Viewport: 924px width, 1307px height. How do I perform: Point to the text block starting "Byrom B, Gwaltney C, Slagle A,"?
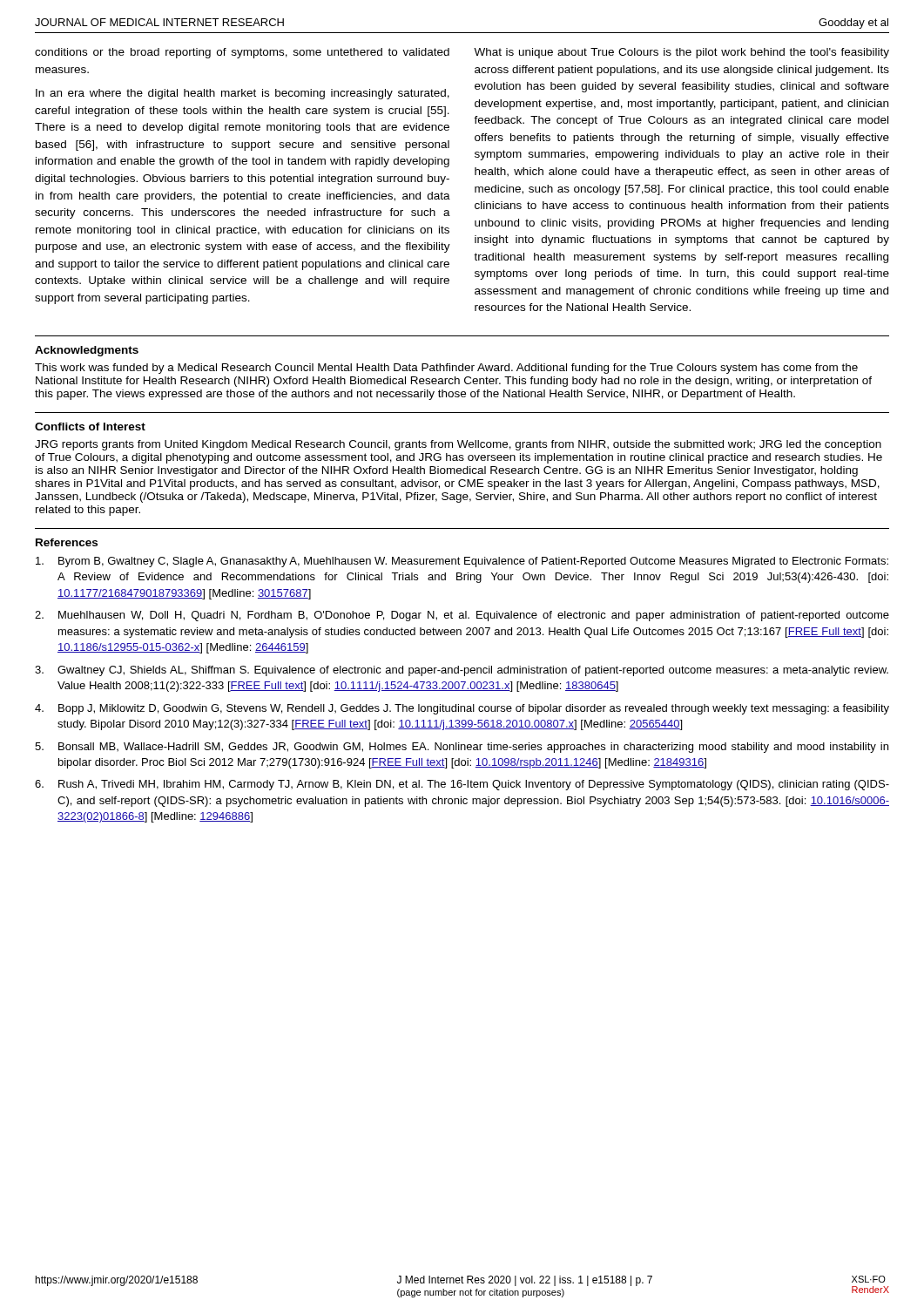(462, 577)
